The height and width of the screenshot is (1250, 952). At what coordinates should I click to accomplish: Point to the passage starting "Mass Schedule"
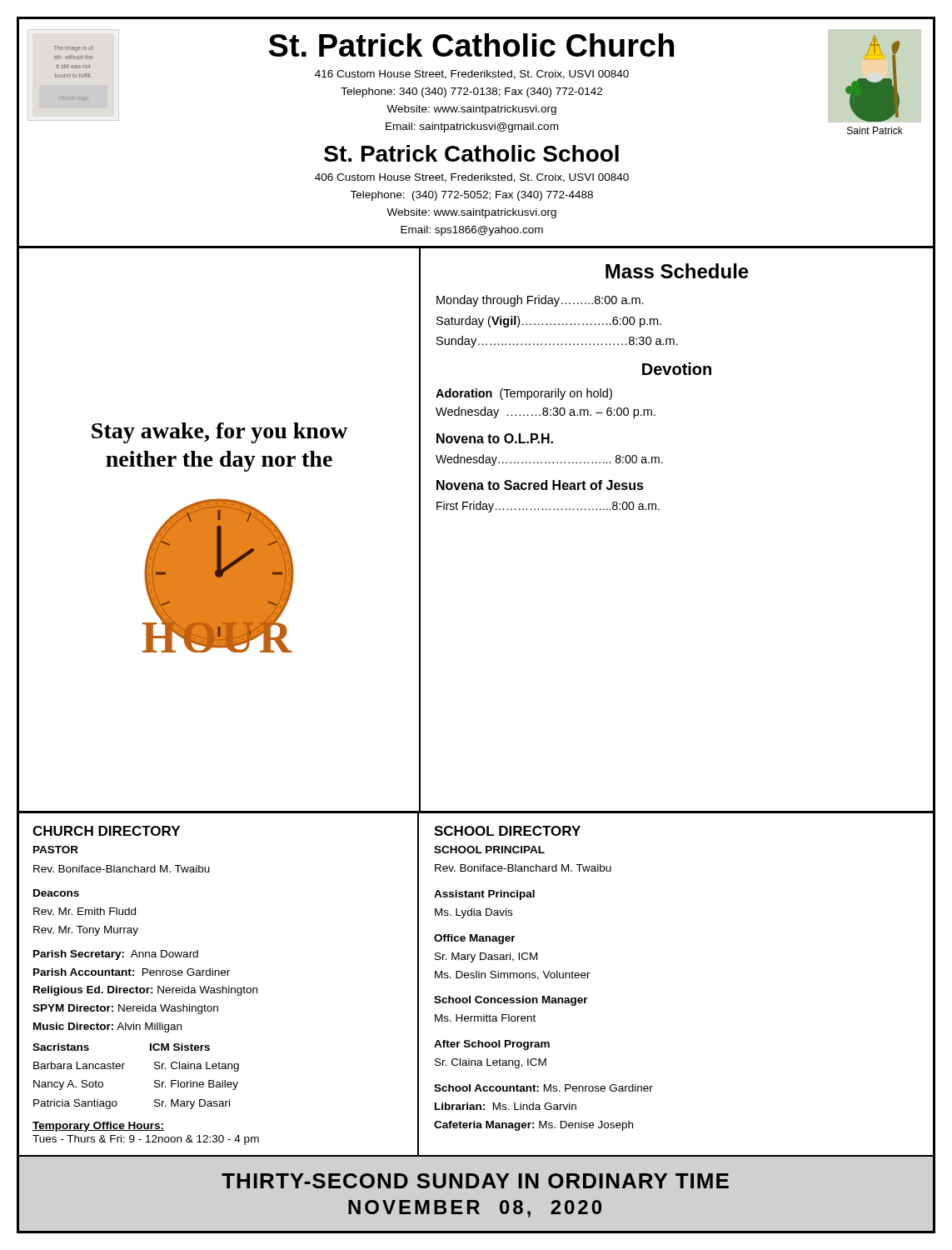tap(677, 271)
